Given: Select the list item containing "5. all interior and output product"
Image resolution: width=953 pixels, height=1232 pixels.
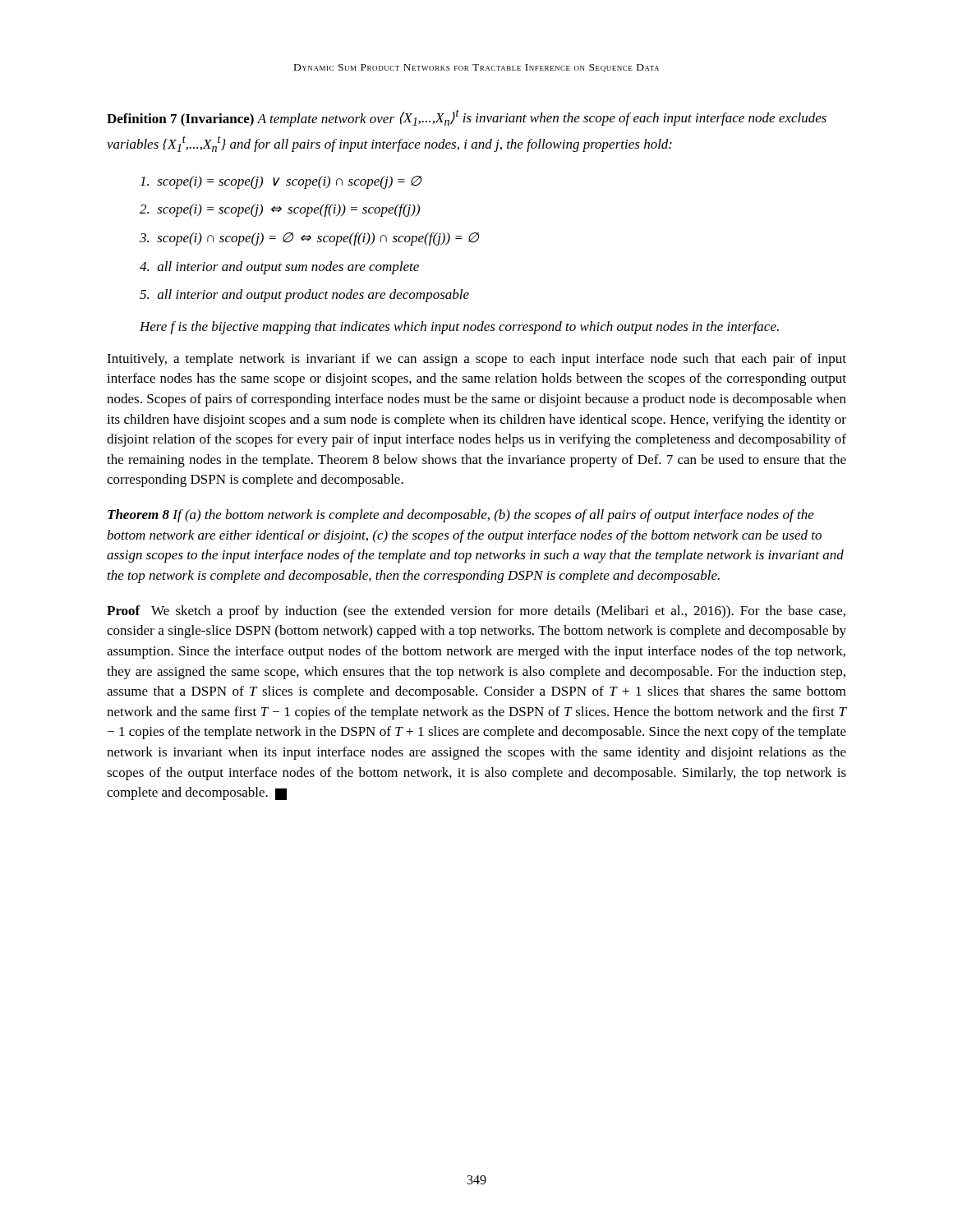Looking at the screenshot, I should pyautogui.click(x=304, y=295).
